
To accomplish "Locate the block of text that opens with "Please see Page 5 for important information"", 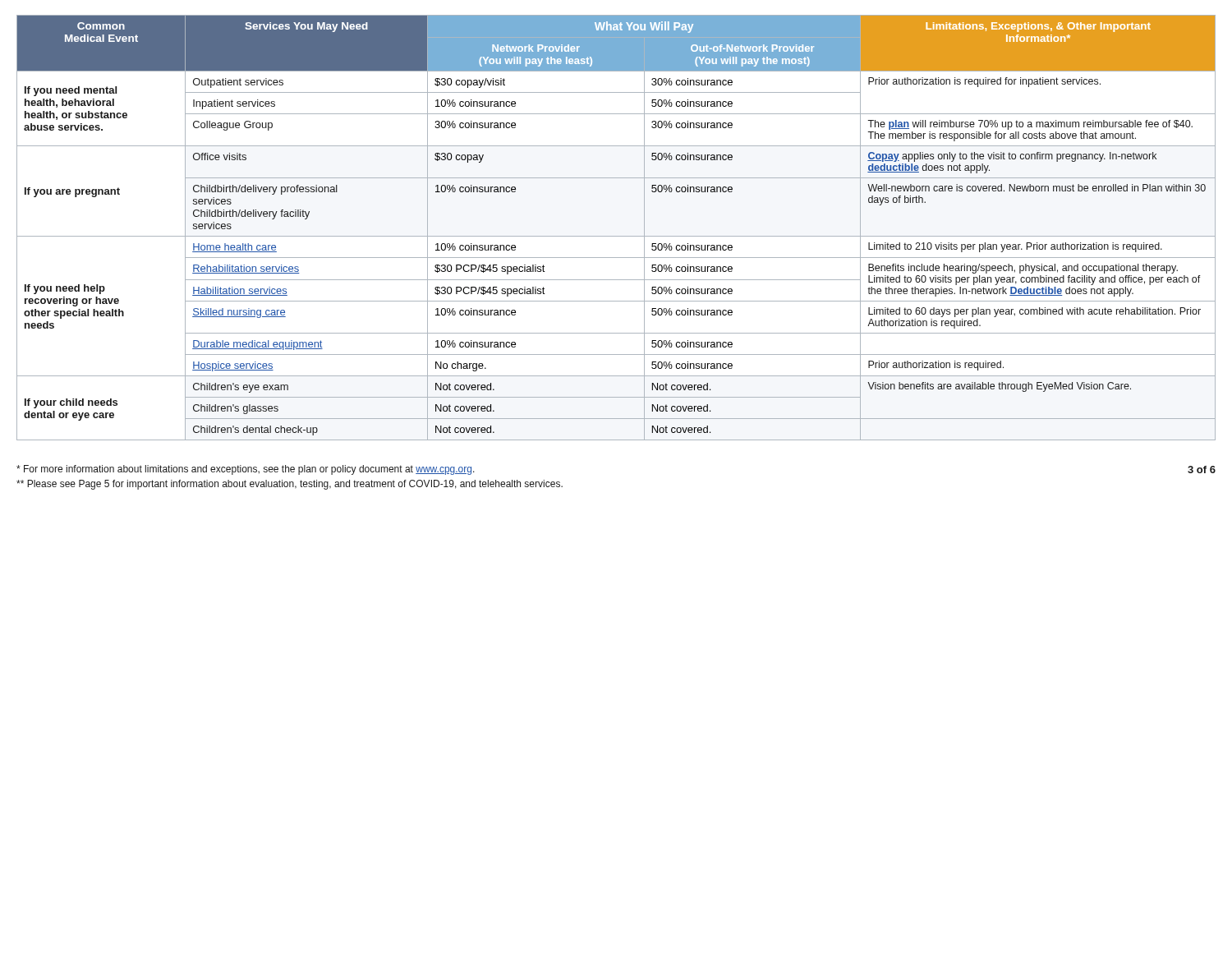I will point(290,484).
